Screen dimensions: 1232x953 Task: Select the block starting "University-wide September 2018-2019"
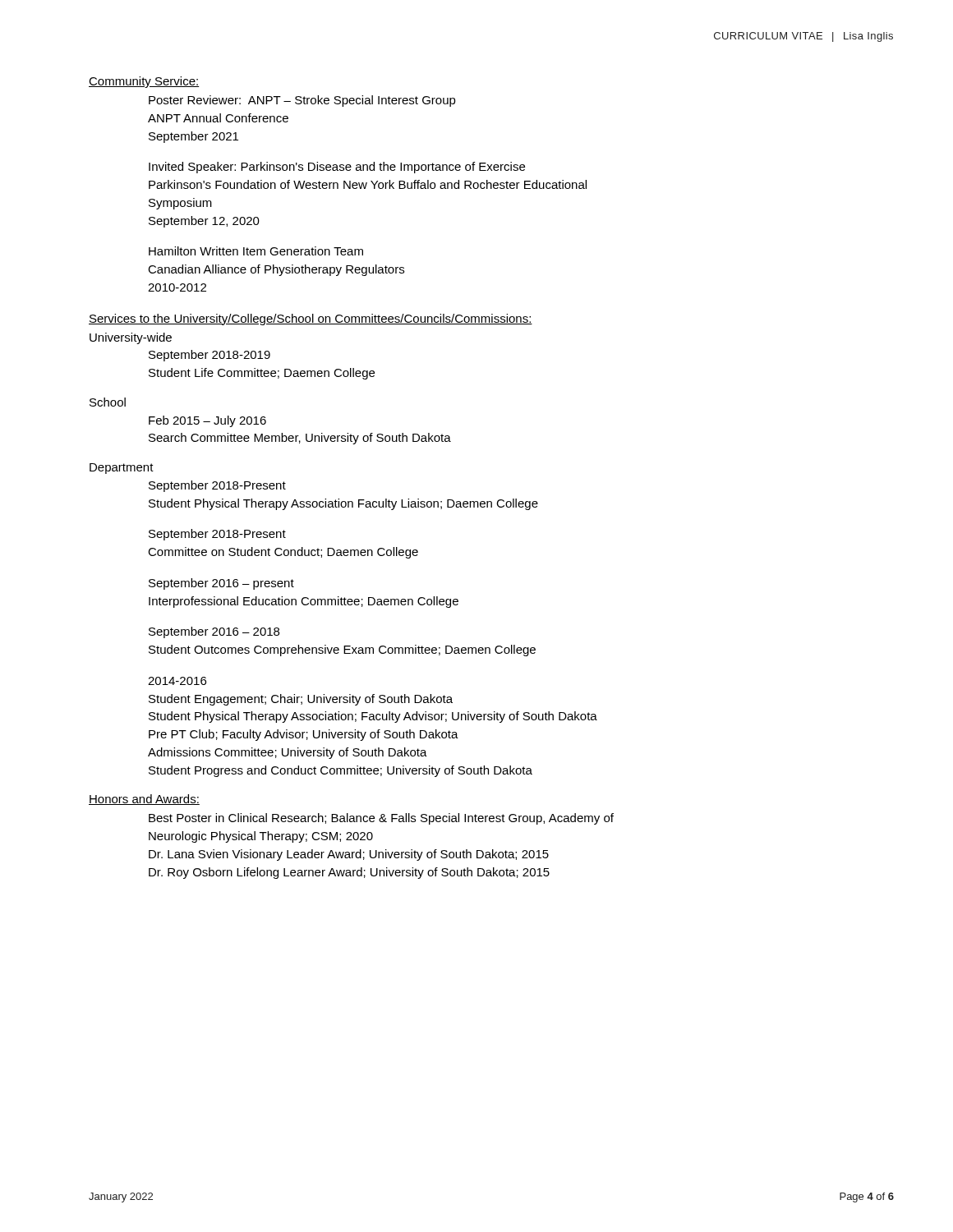[131, 338]
